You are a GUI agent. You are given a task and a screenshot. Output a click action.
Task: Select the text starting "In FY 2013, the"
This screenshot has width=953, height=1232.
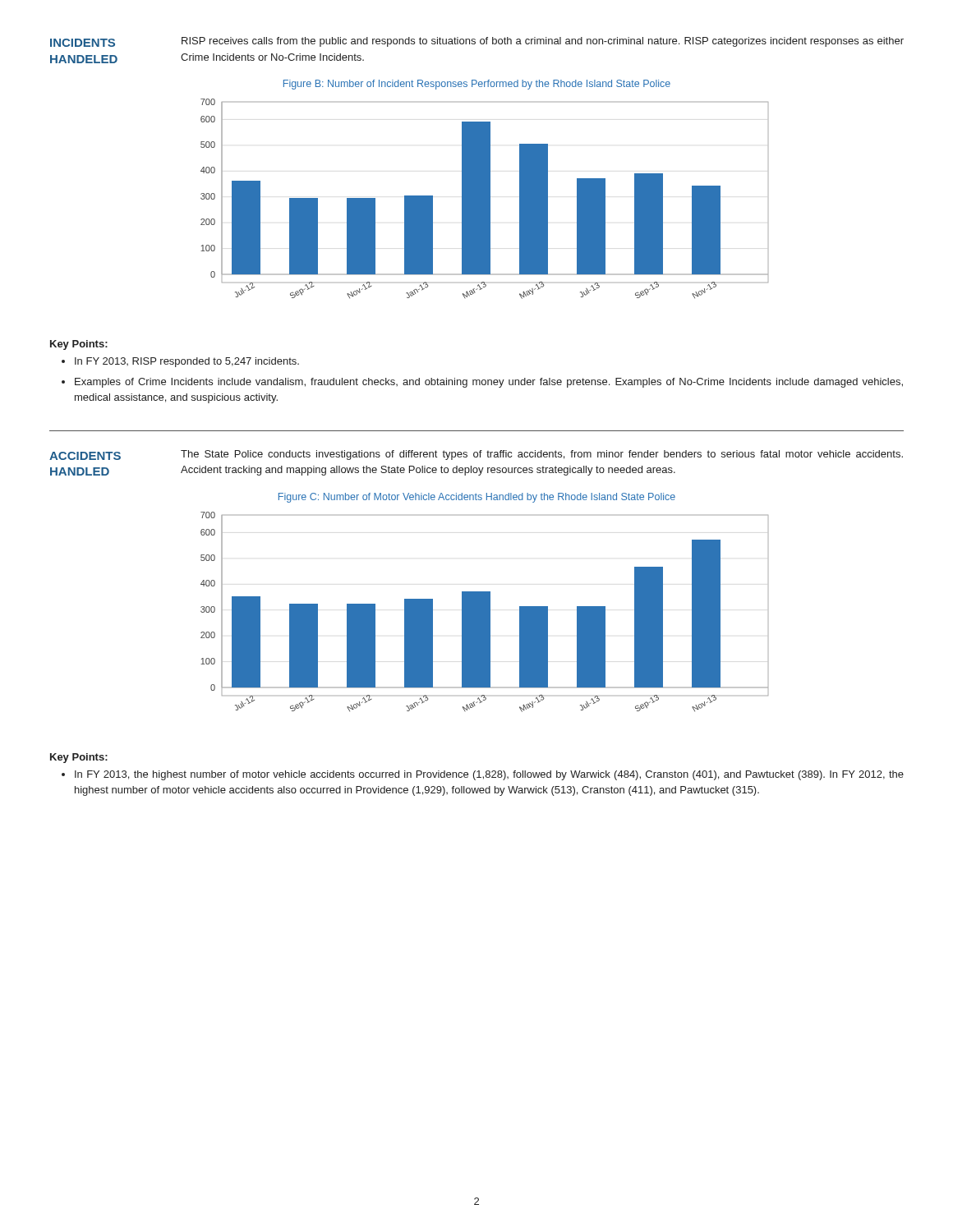(489, 782)
